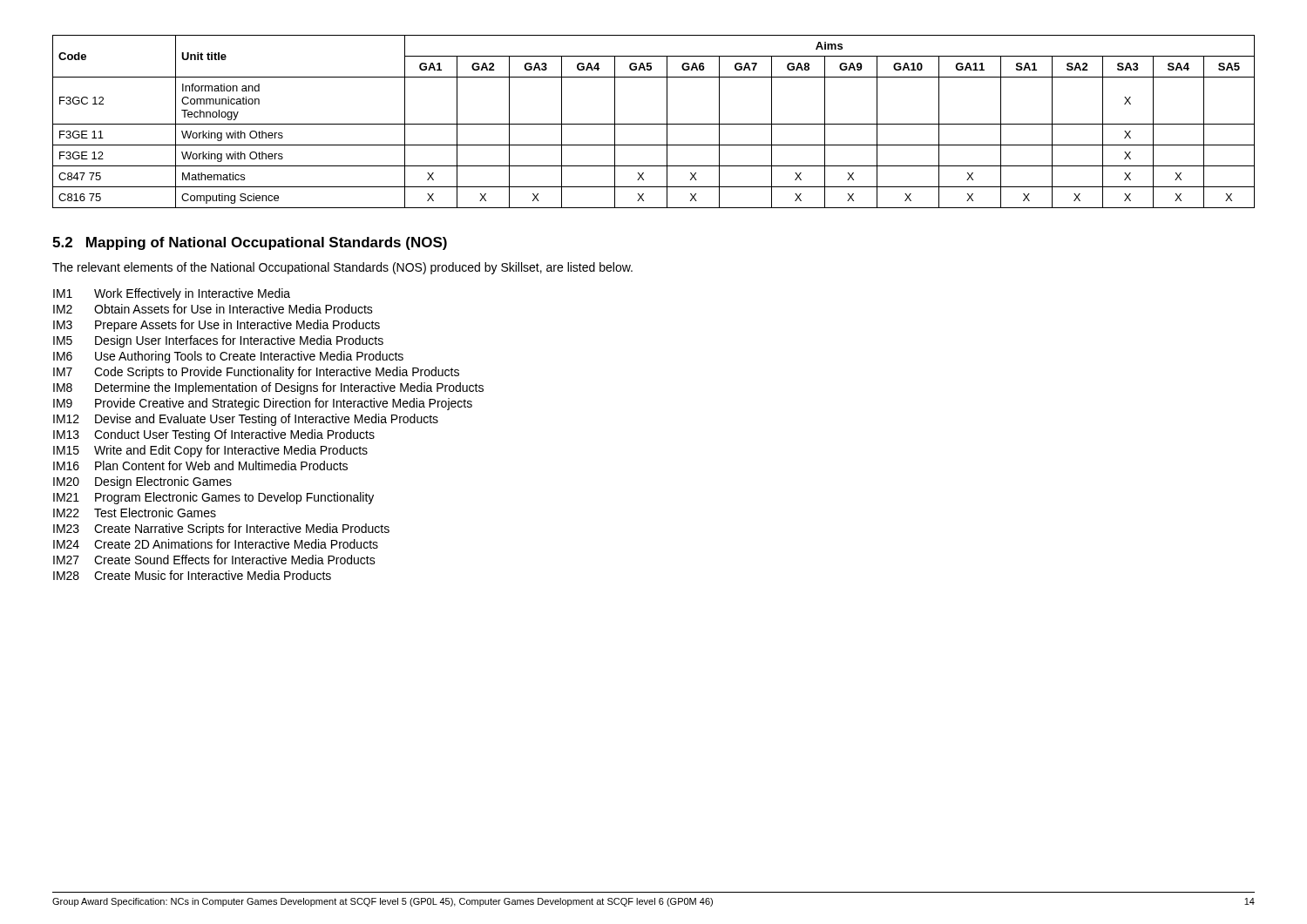
Task: Select the text block starting "IM1Work Effectively in Interactive"
Action: 171,294
